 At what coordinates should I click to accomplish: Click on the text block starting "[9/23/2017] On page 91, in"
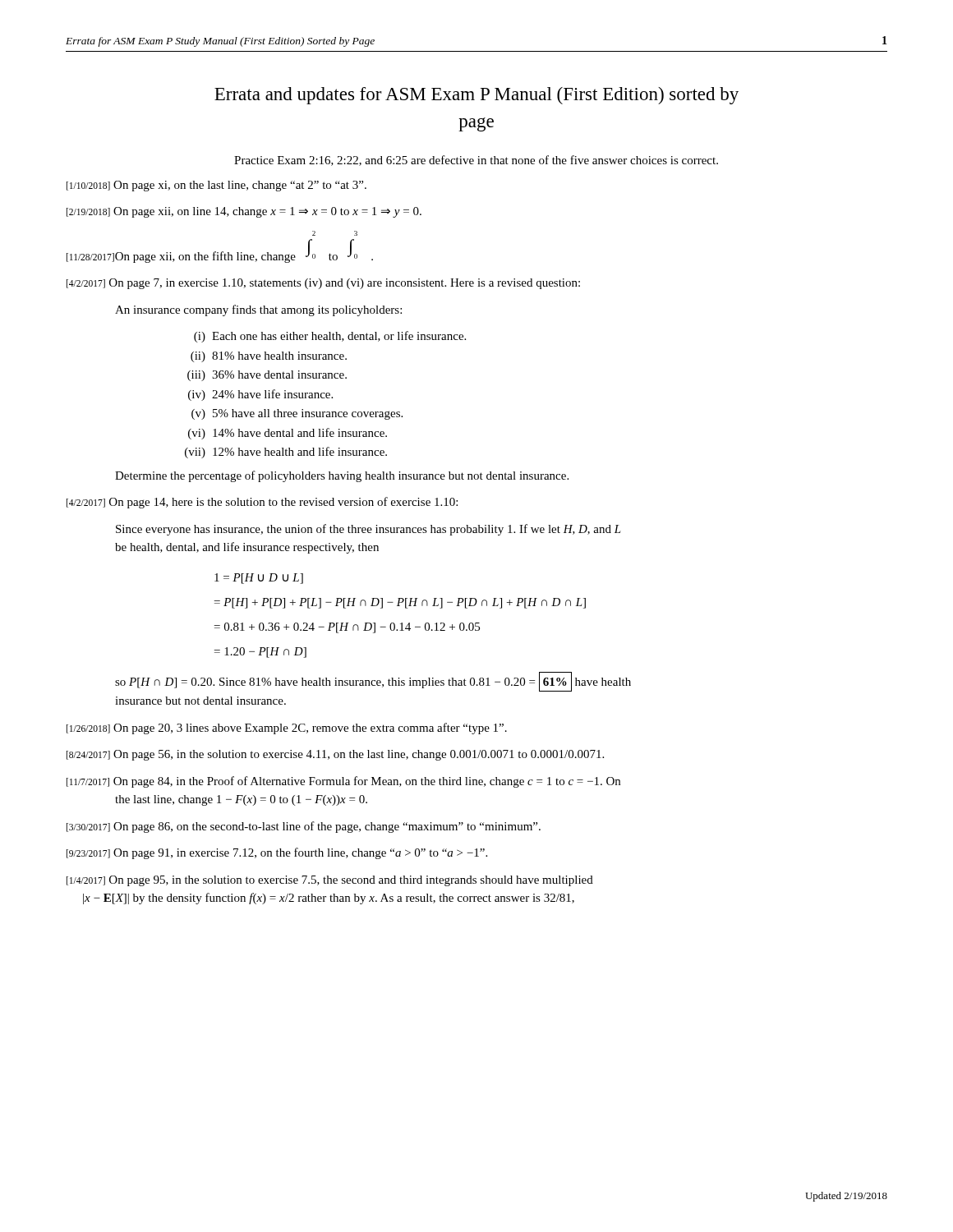click(277, 853)
